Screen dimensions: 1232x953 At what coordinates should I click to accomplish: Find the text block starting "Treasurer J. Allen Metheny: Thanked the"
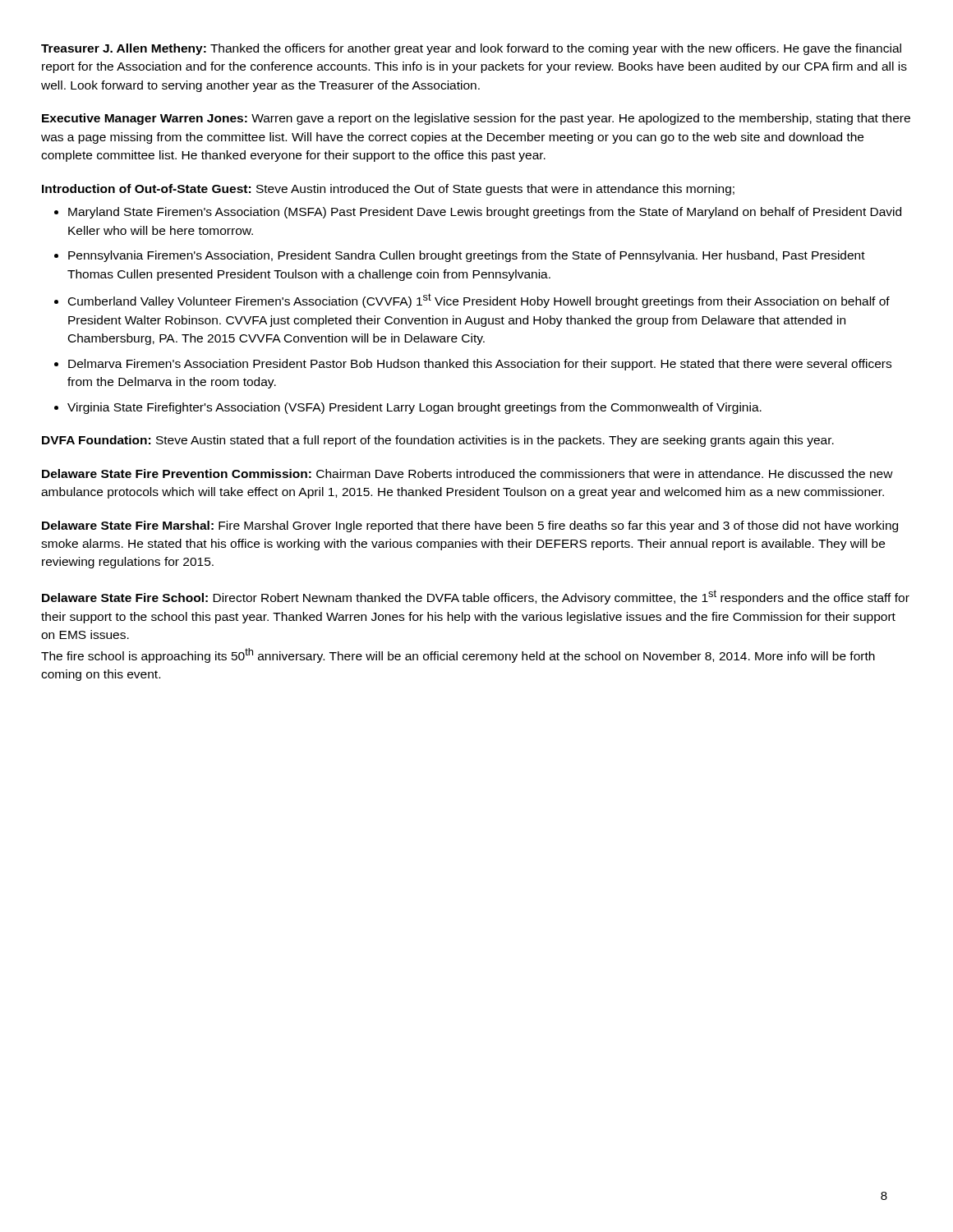click(x=474, y=66)
